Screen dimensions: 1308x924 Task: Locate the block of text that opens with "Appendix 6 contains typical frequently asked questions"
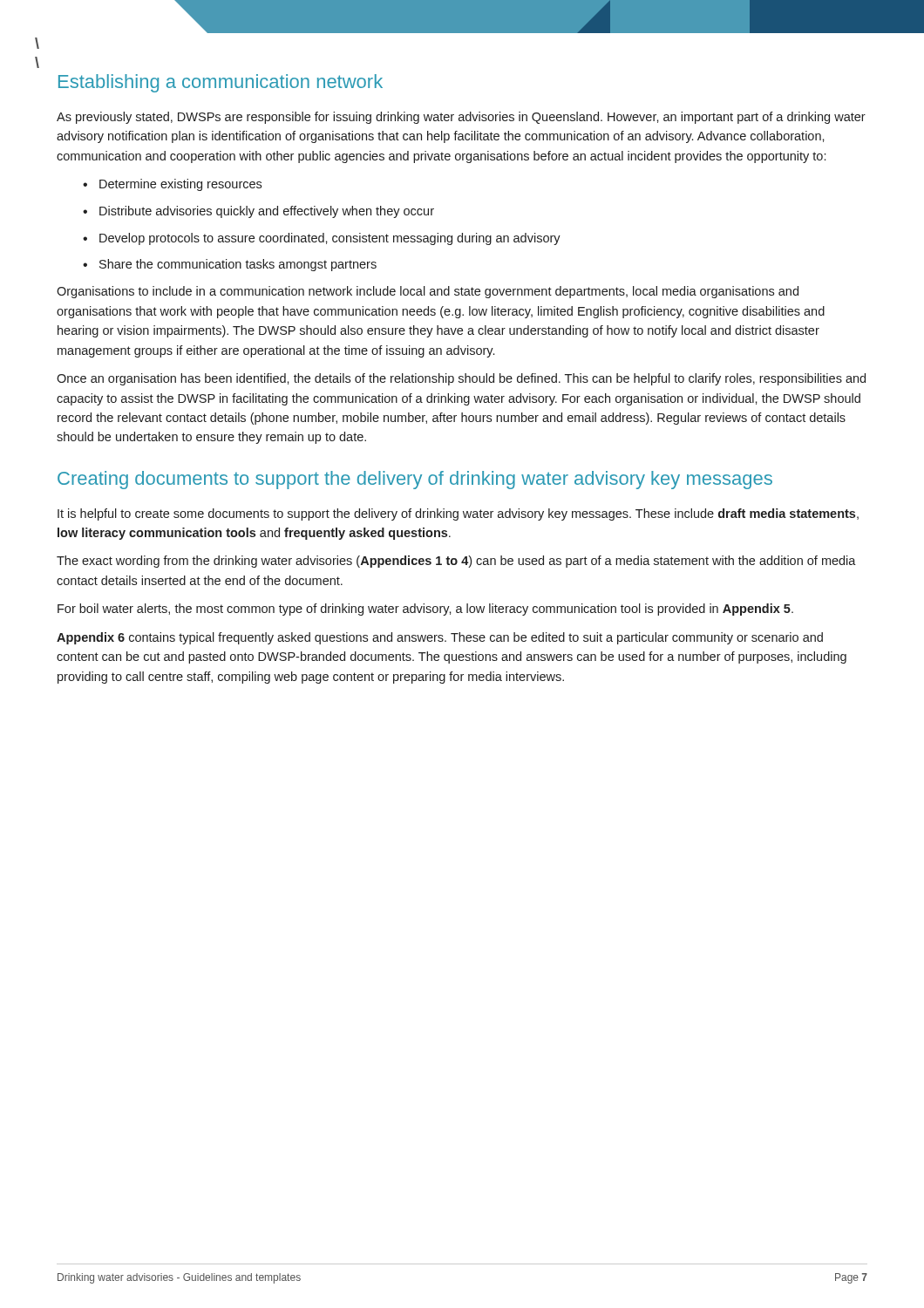tap(462, 657)
